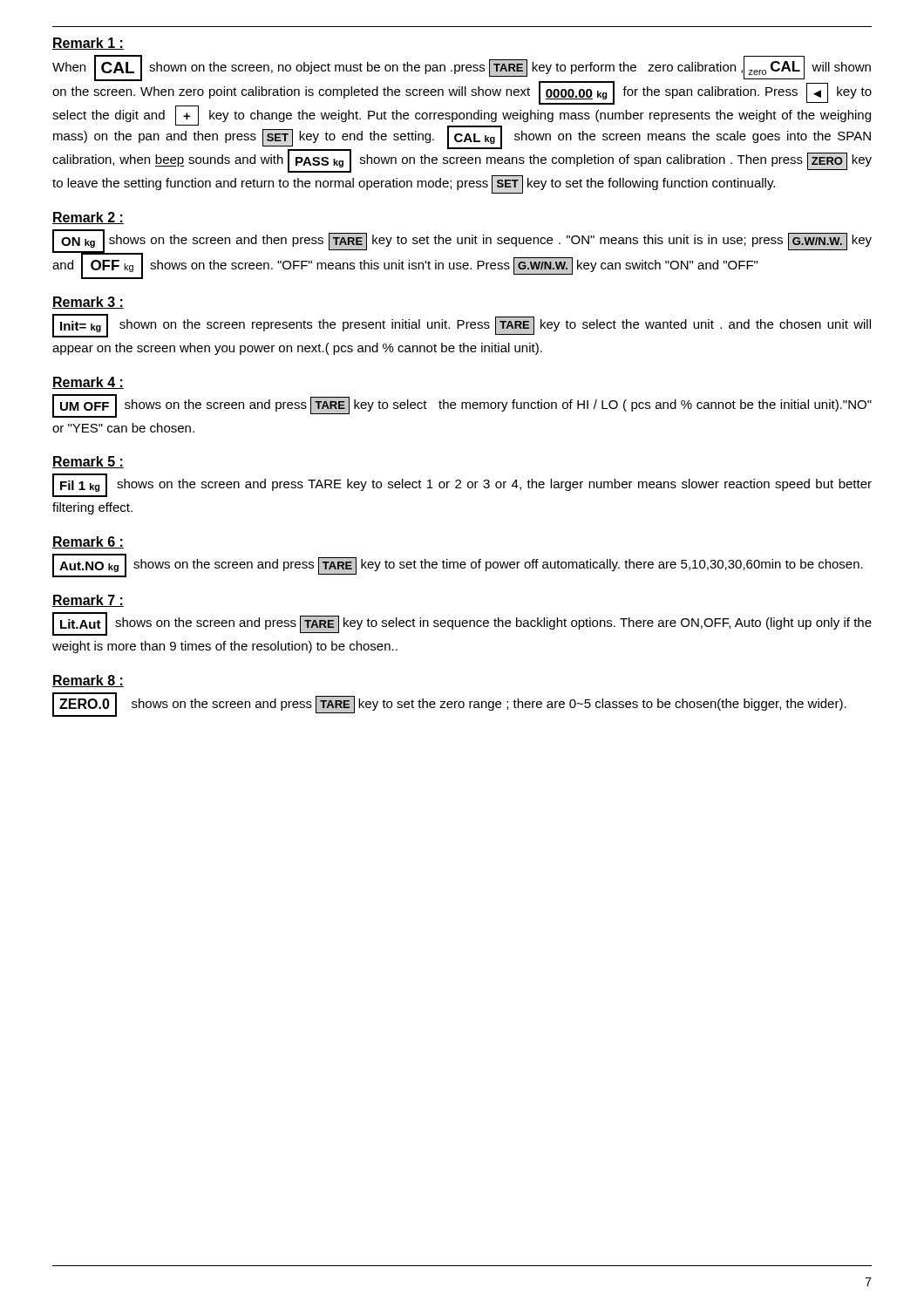Find "Remark 6 :" on this page
924x1308 pixels.
(88, 542)
